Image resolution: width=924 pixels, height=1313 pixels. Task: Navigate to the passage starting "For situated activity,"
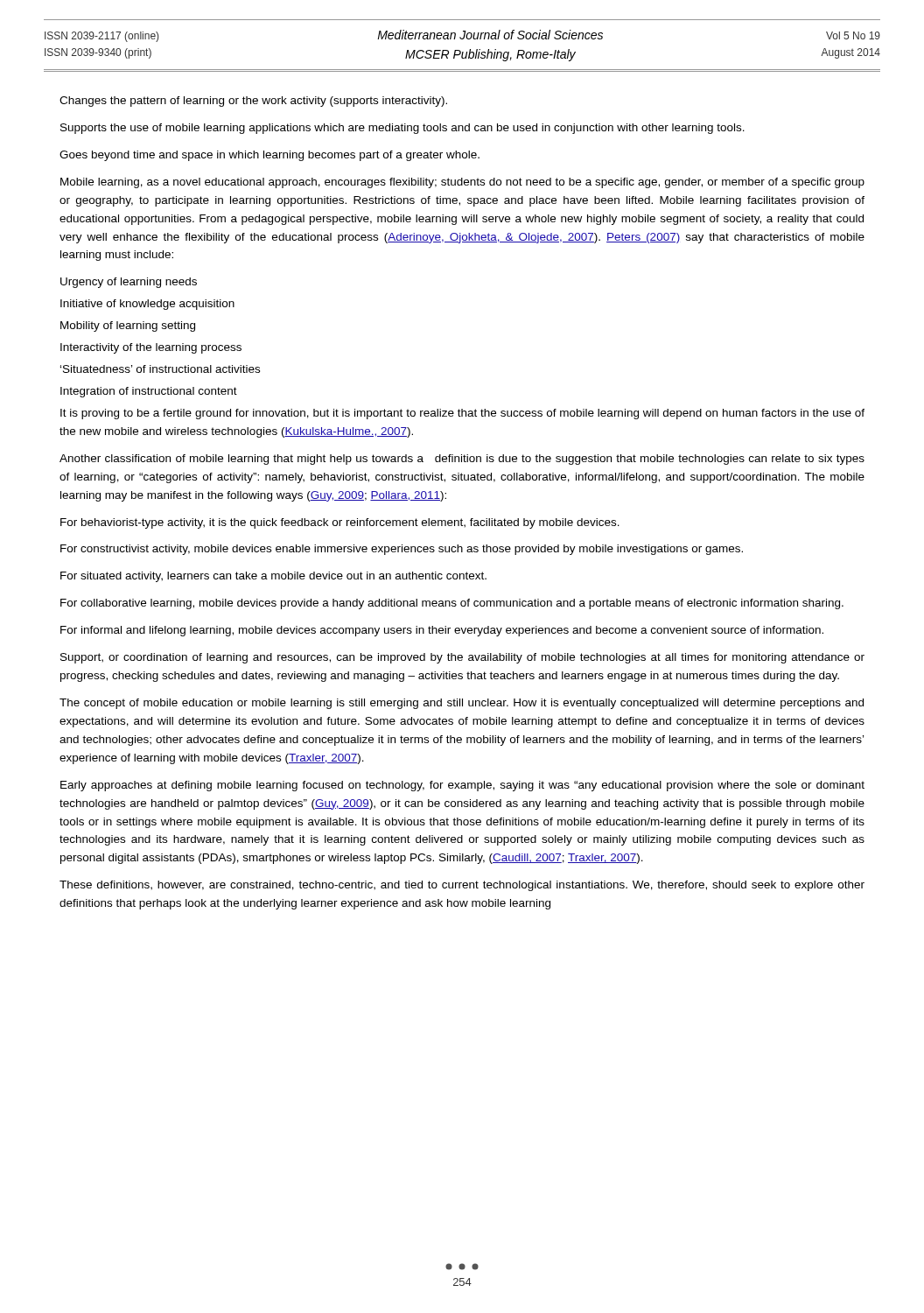[462, 577]
